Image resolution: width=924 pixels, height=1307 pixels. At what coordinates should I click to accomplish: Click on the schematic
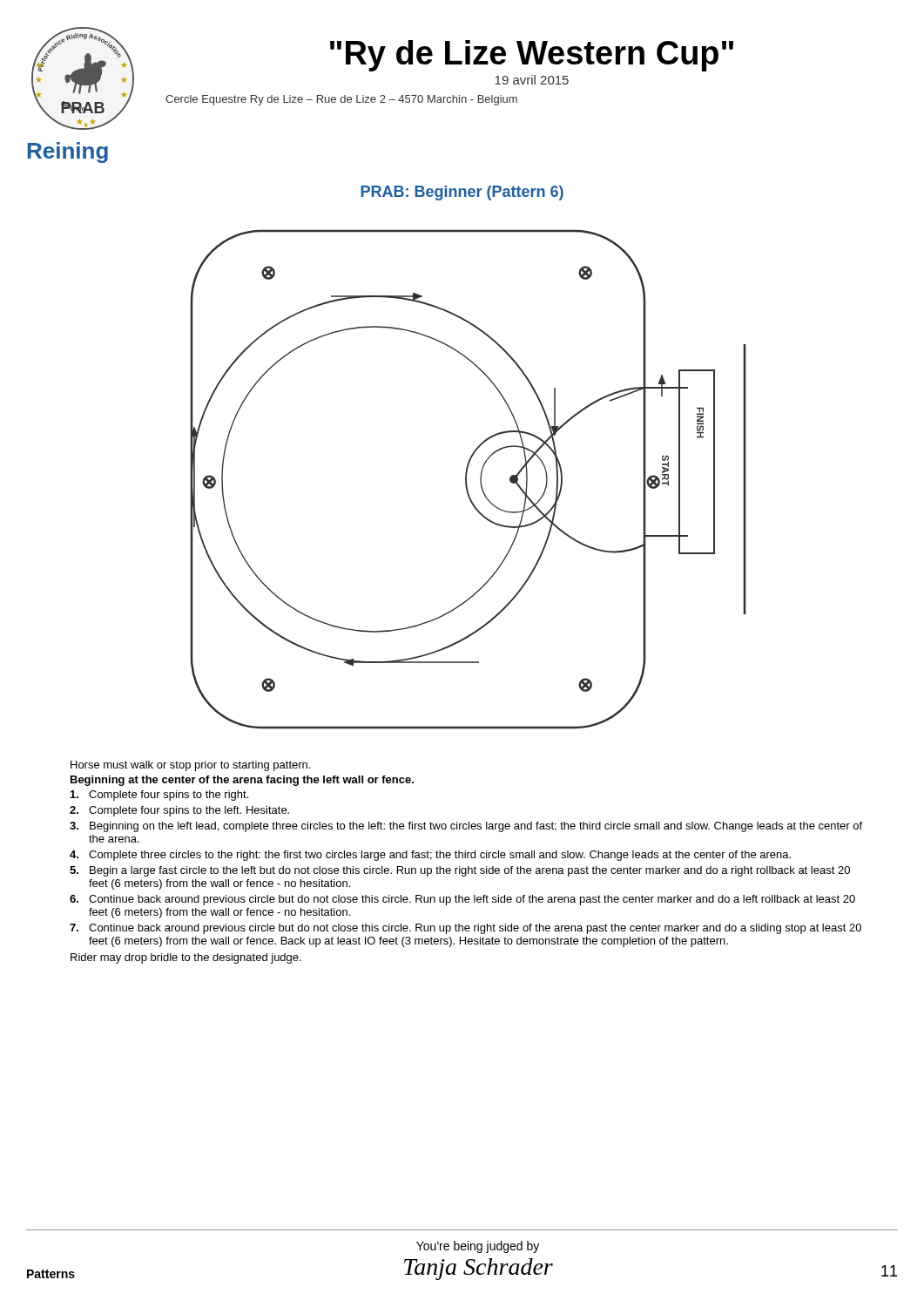tap(484, 481)
